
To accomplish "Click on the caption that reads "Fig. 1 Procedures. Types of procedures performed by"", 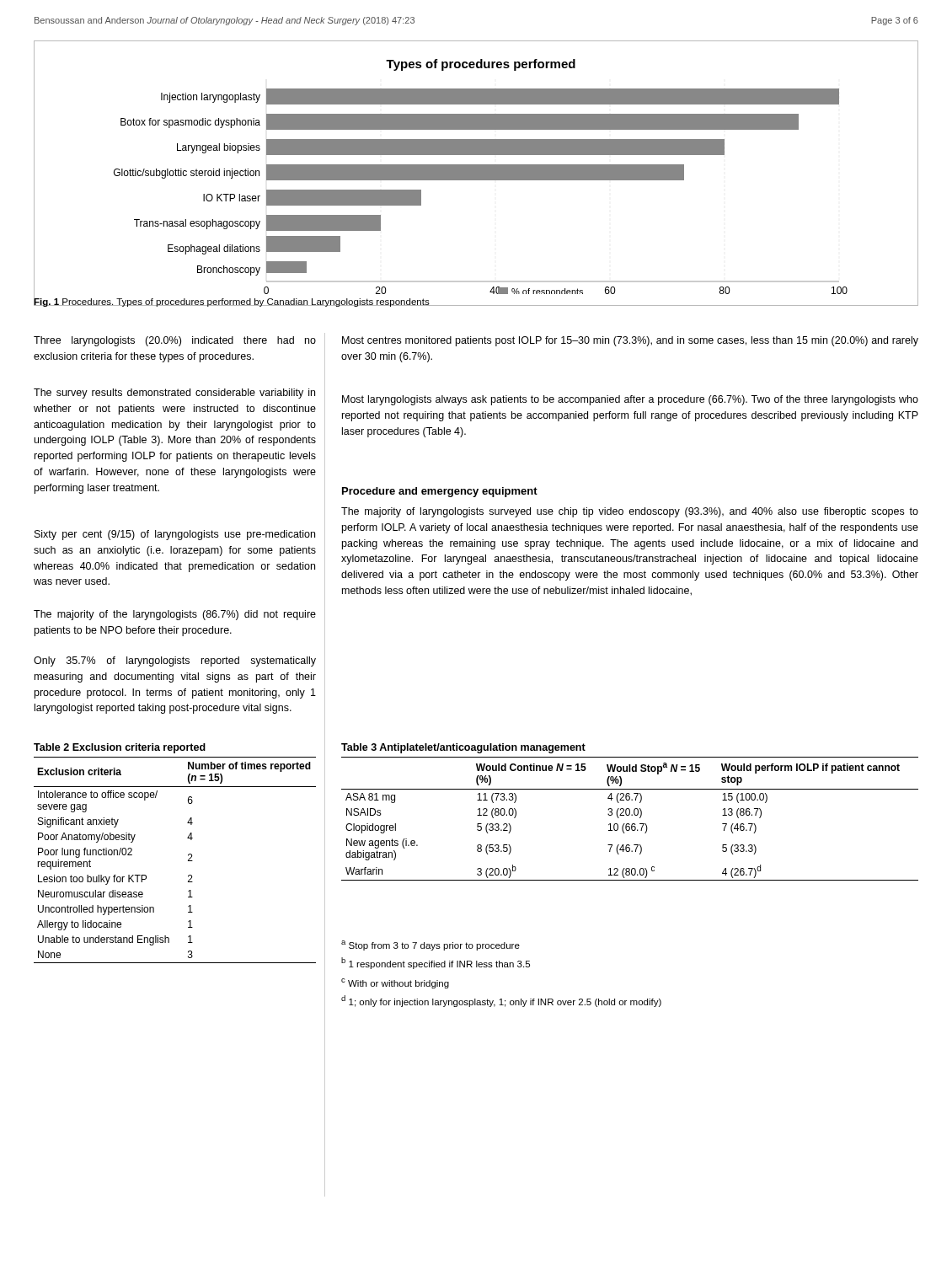I will tap(232, 302).
